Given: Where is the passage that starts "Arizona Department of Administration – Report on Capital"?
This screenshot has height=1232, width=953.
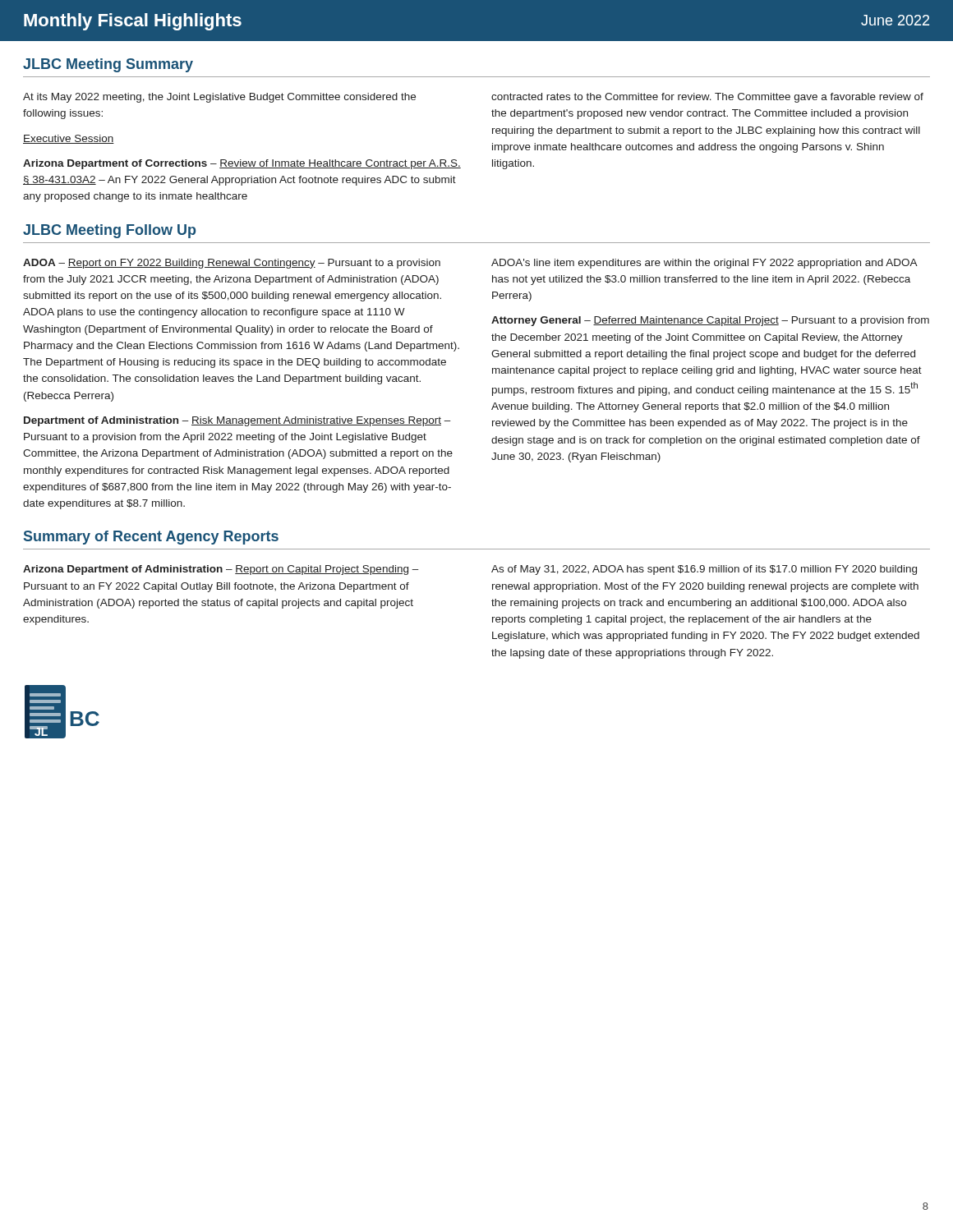Looking at the screenshot, I should click(x=221, y=594).
